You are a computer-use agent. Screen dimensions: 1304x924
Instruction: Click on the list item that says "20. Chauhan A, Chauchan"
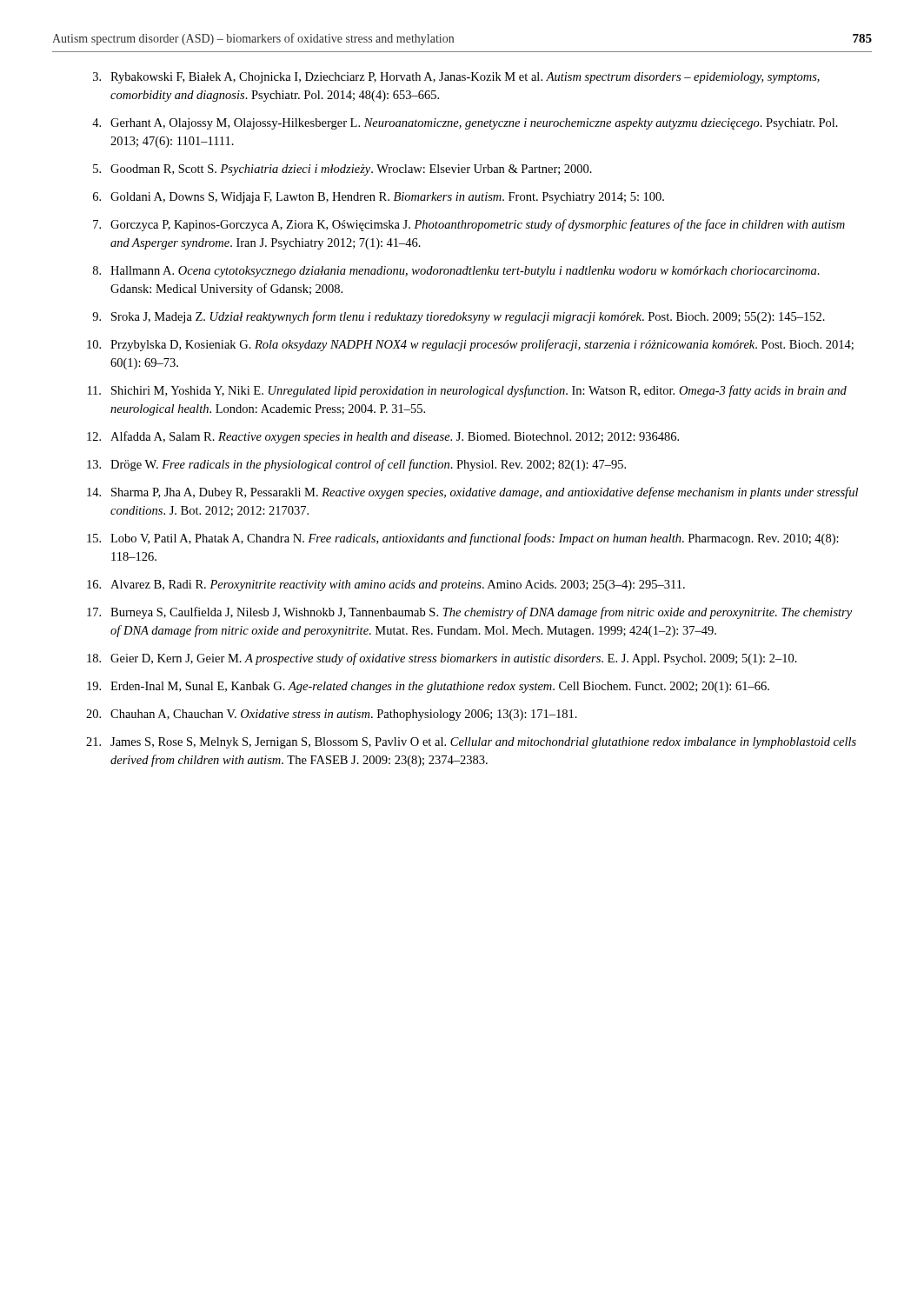(x=469, y=714)
